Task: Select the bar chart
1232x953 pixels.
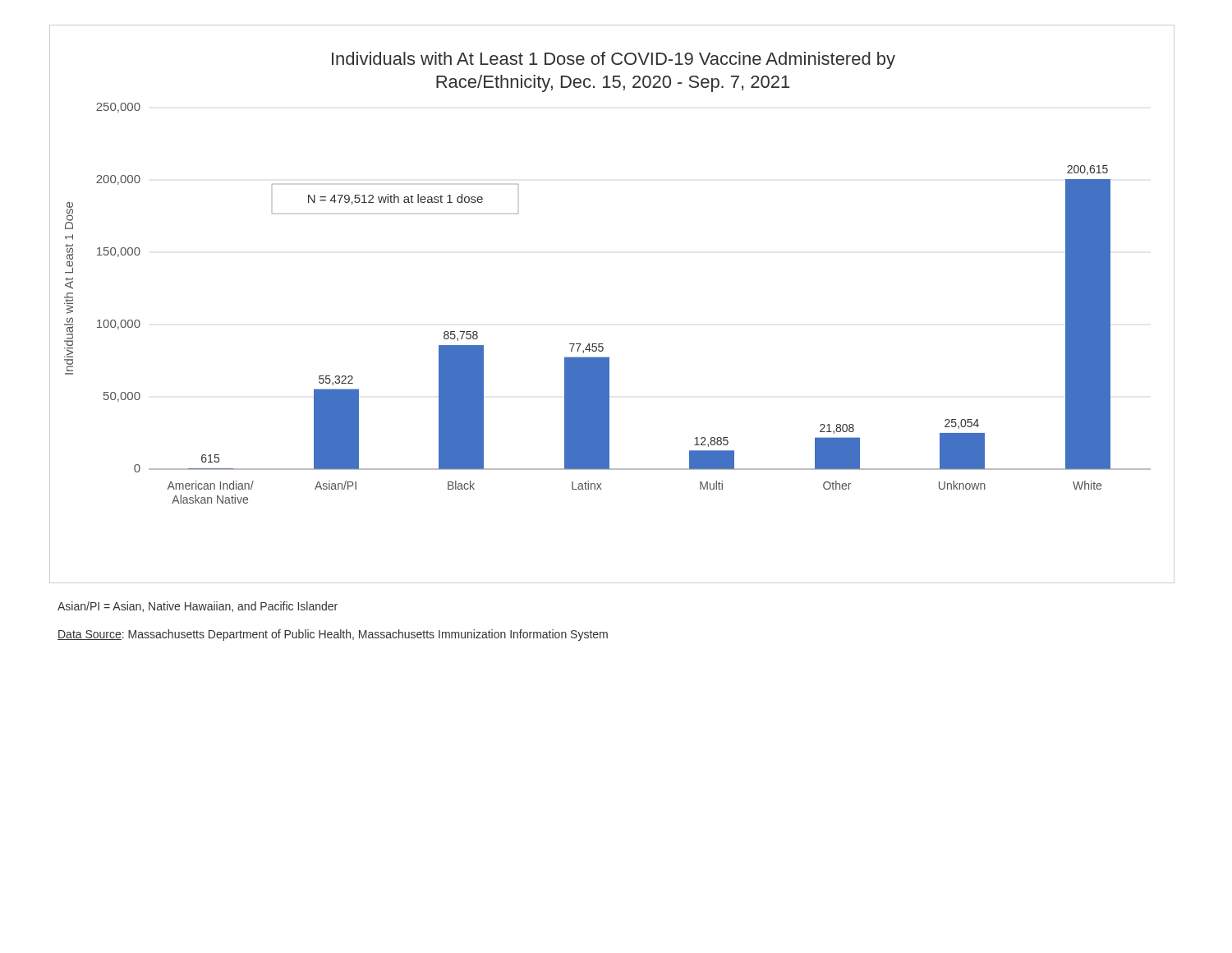Action: point(612,304)
